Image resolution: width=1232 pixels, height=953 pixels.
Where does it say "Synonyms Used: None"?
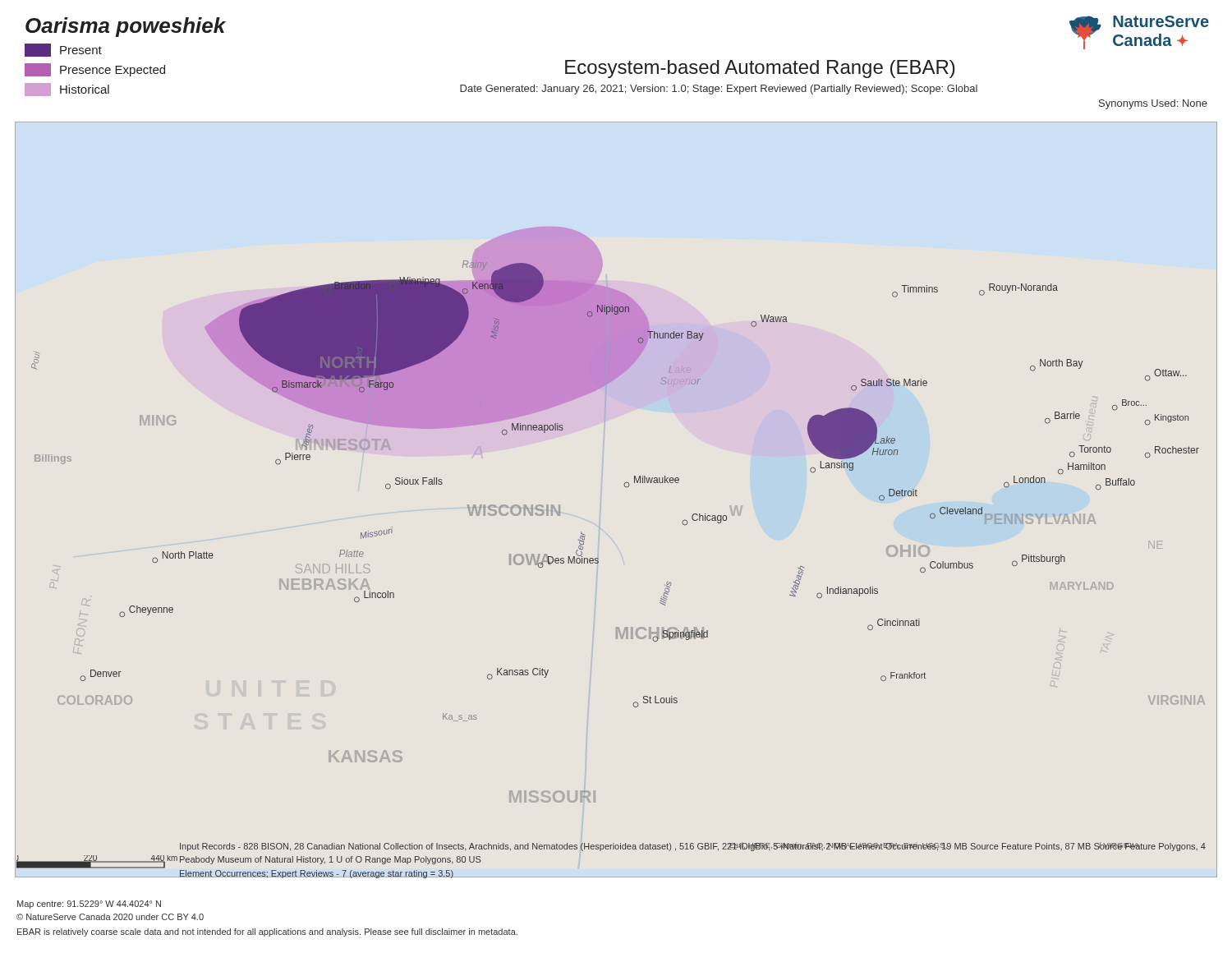click(1153, 103)
